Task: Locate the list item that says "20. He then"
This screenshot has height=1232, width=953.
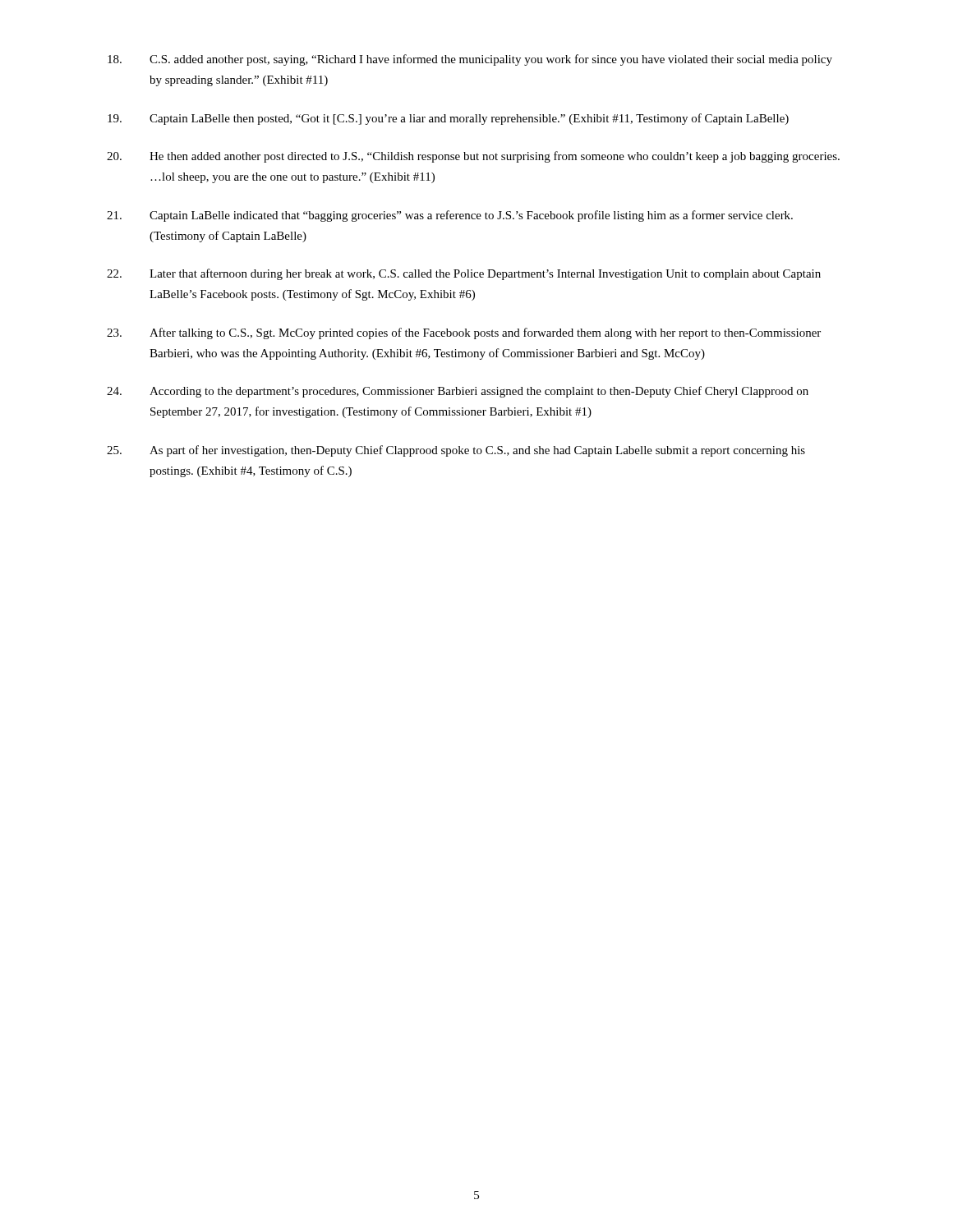Action: pyautogui.click(x=476, y=167)
